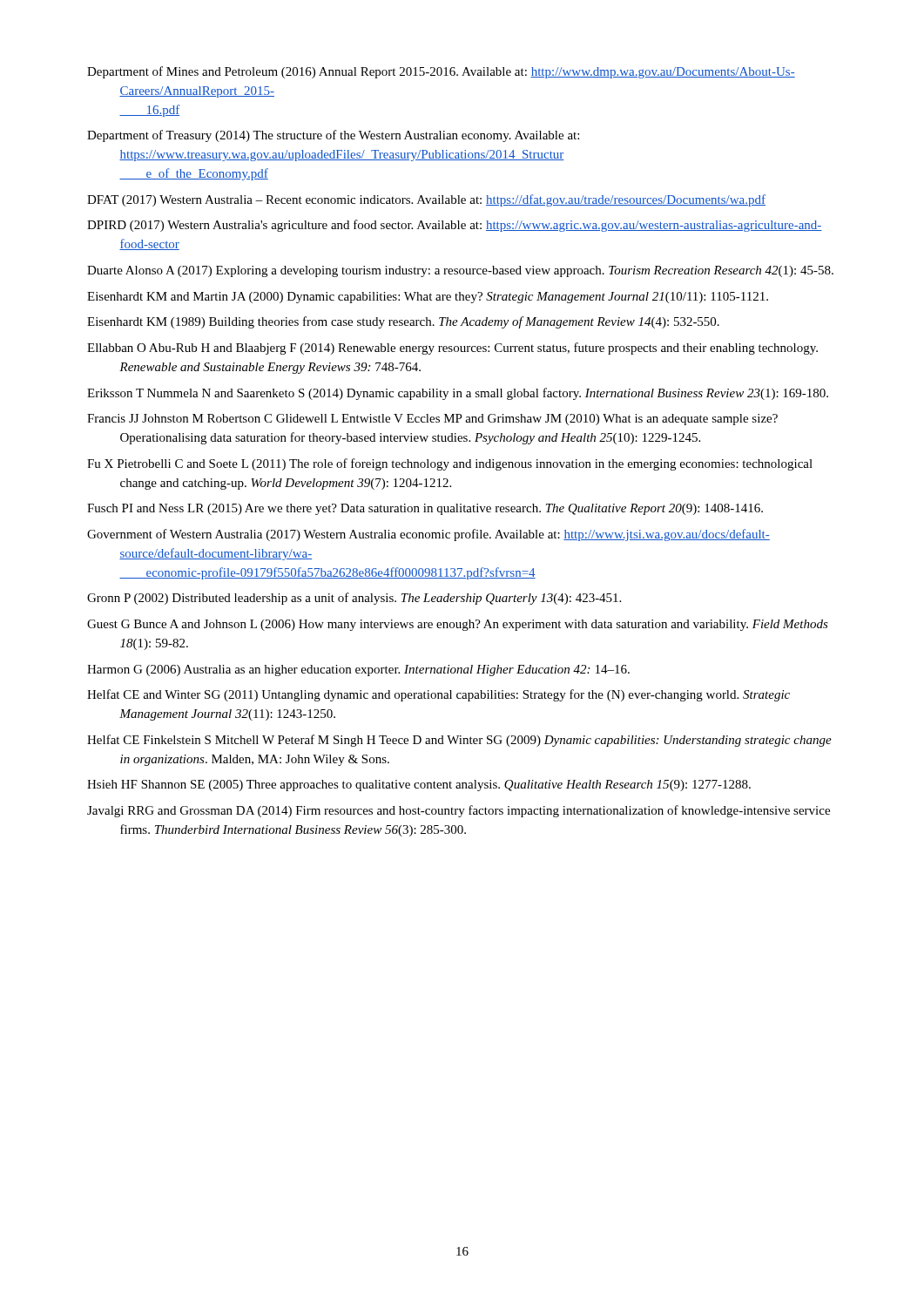Select the list item containing "Government of Western Australia (2017)"
The image size is (924, 1307).
coord(428,535)
